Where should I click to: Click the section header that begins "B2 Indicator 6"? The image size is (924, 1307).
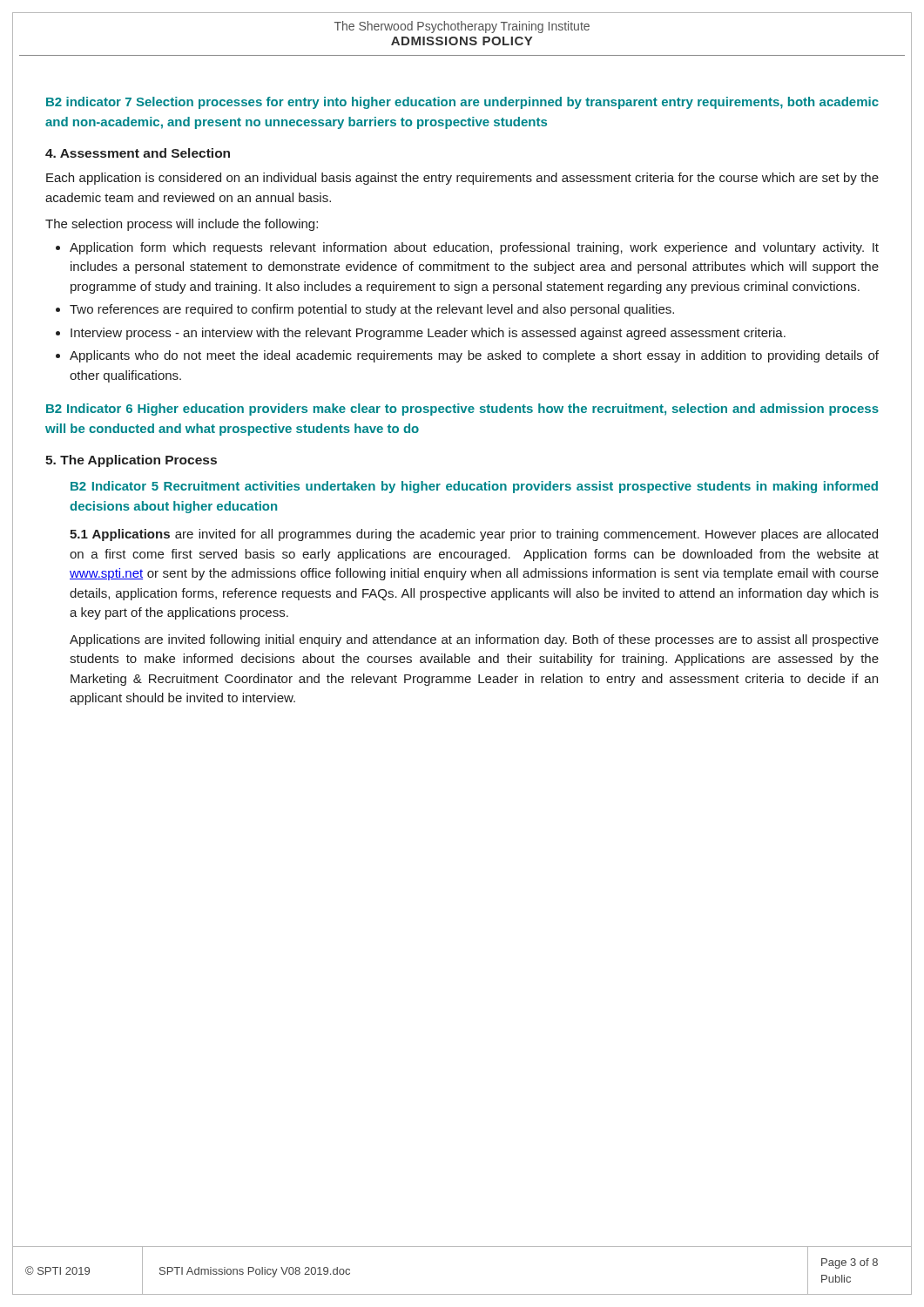pyautogui.click(x=462, y=418)
